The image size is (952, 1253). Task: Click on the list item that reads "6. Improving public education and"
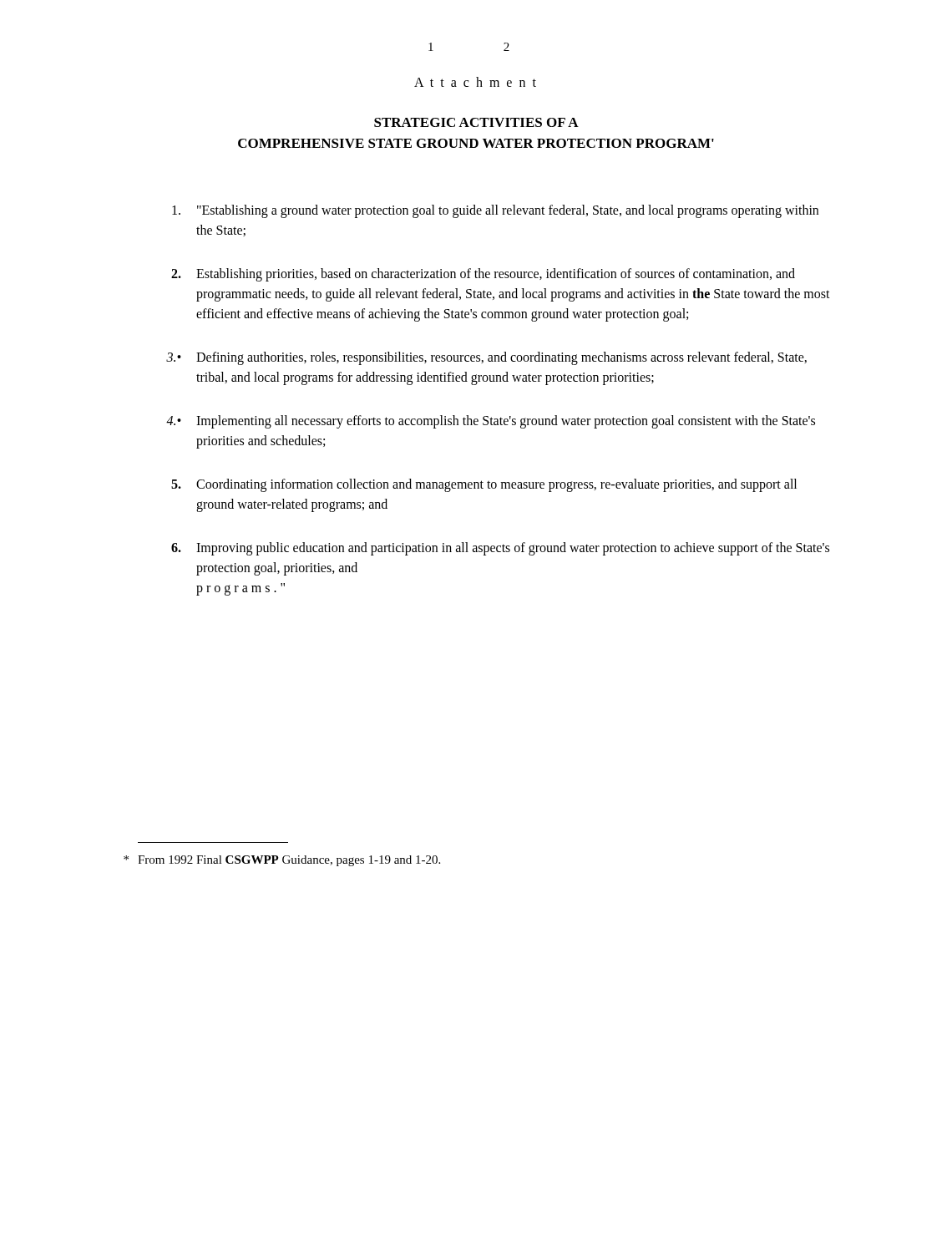click(x=500, y=549)
